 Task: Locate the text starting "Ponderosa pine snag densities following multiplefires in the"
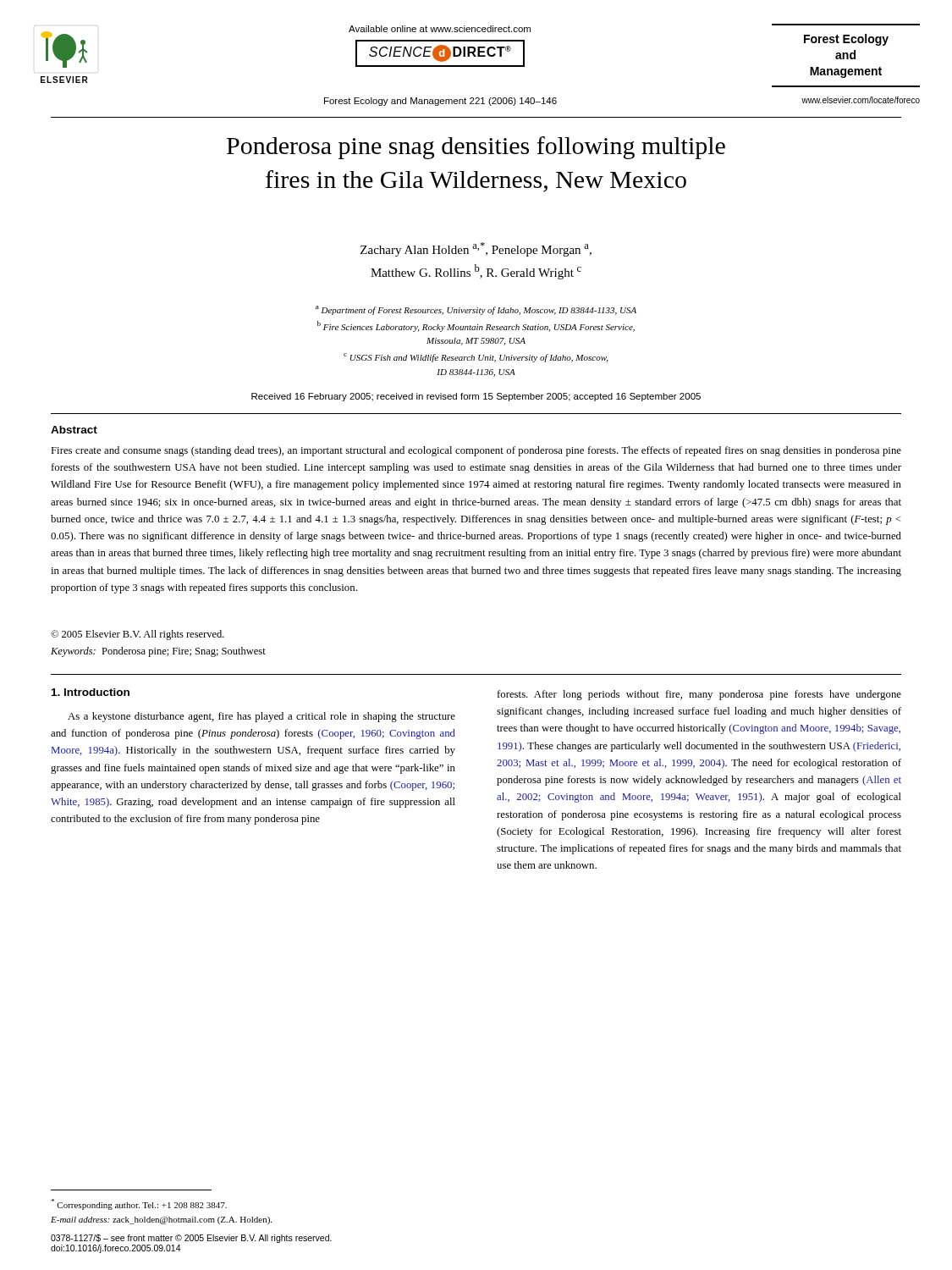pos(476,162)
